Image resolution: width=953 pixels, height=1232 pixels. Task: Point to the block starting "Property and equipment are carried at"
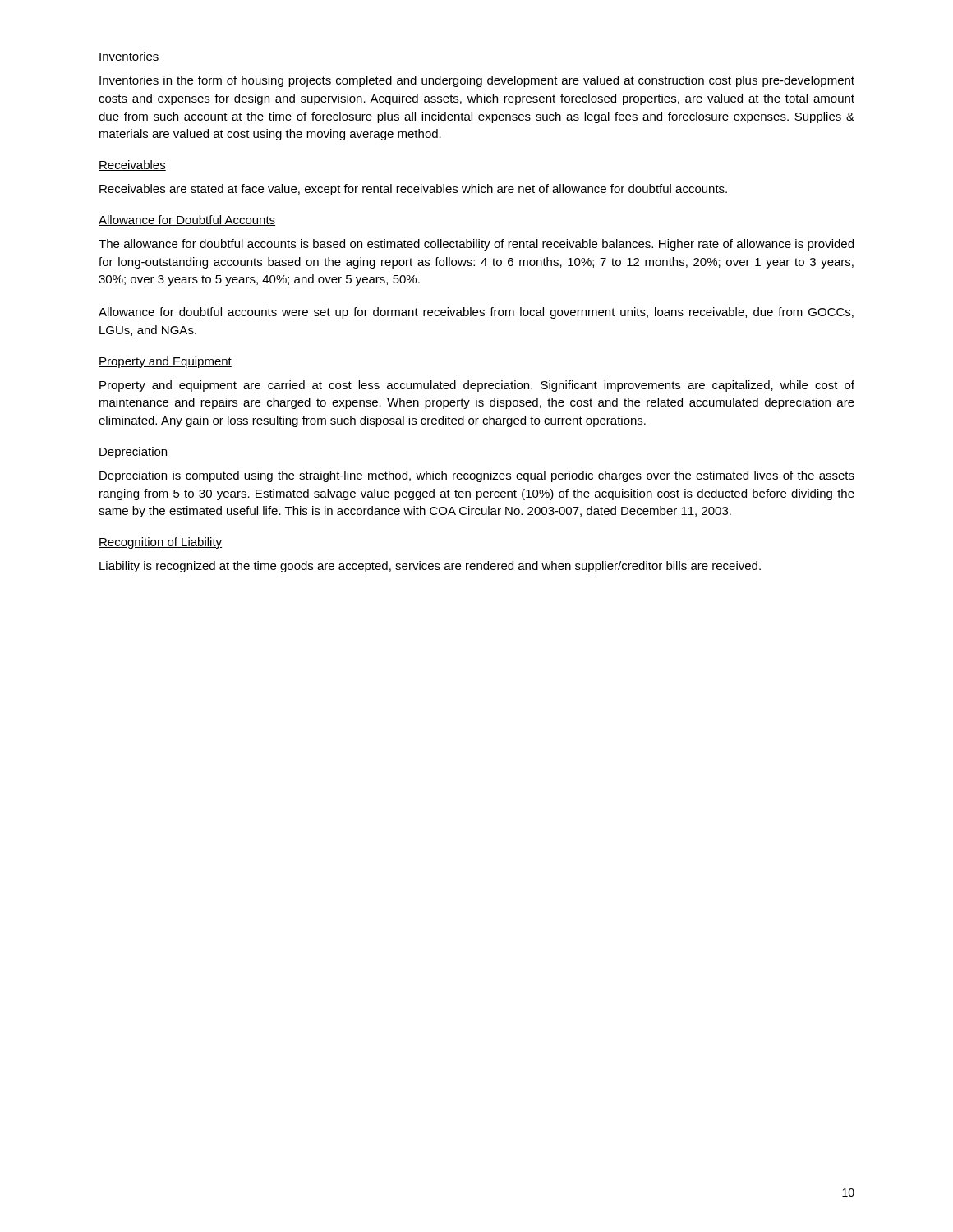pos(476,402)
